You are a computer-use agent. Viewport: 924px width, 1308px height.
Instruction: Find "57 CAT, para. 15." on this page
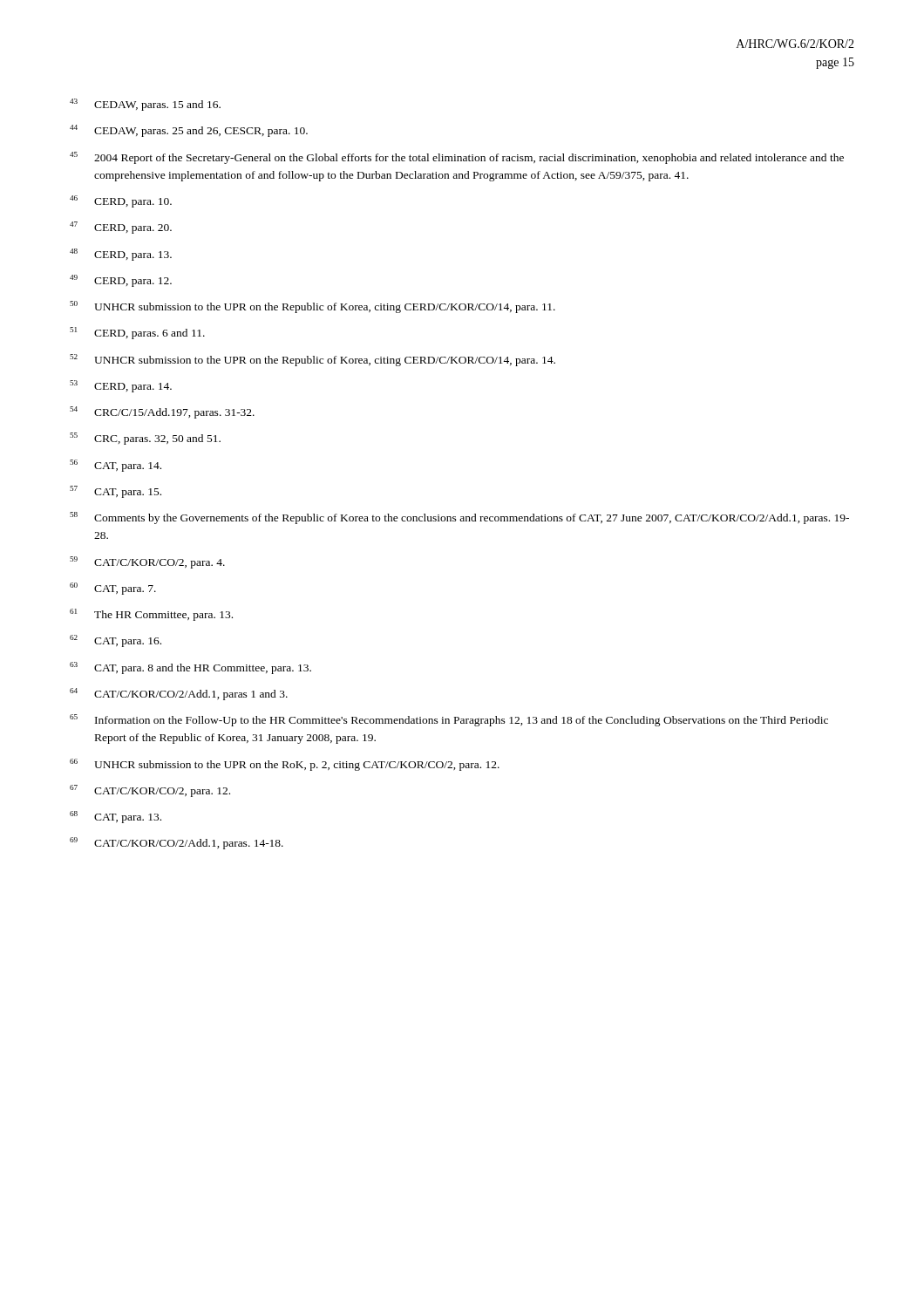[x=116, y=492]
